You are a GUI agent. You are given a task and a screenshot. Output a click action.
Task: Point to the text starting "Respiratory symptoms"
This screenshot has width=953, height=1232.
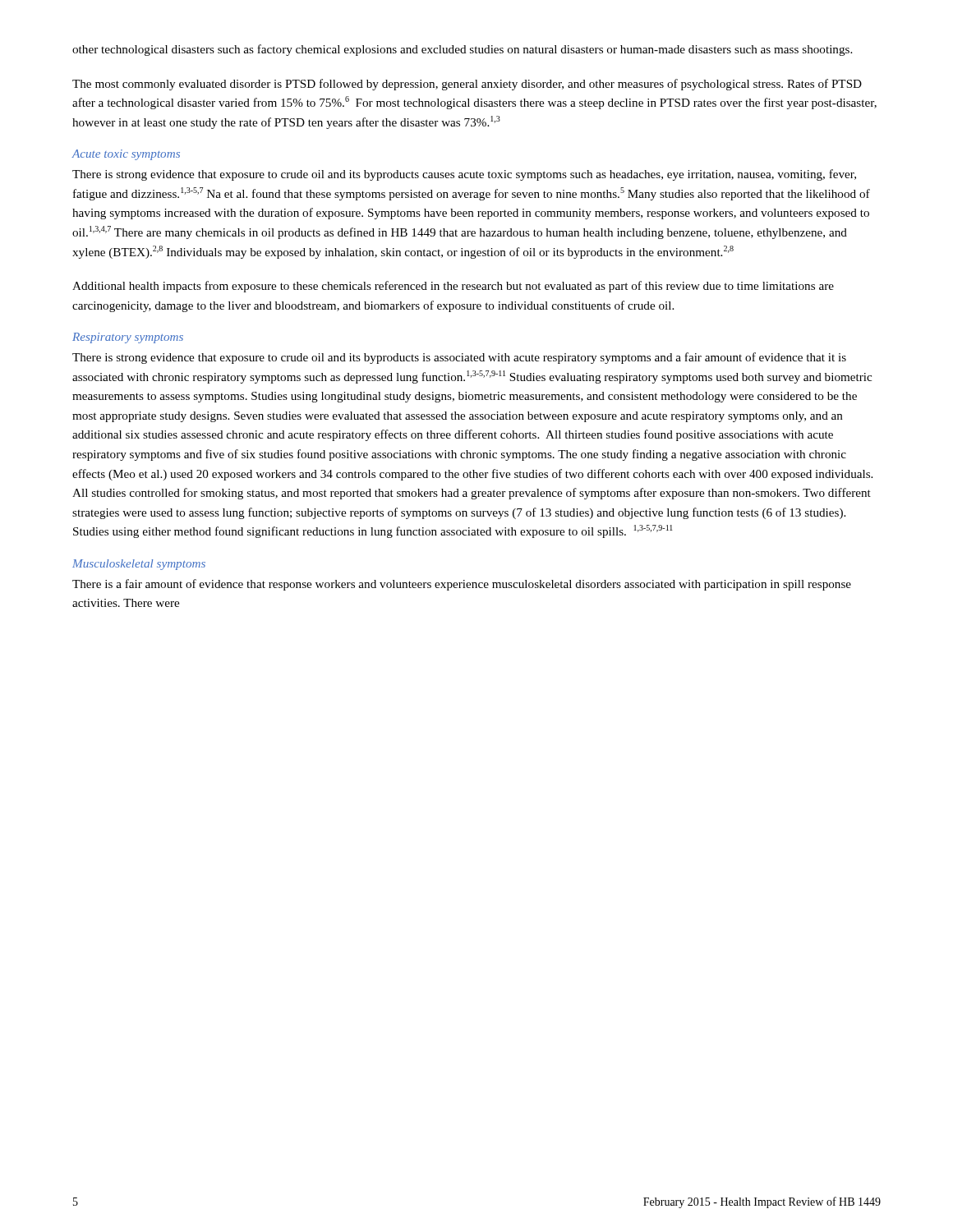coord(128,337)
